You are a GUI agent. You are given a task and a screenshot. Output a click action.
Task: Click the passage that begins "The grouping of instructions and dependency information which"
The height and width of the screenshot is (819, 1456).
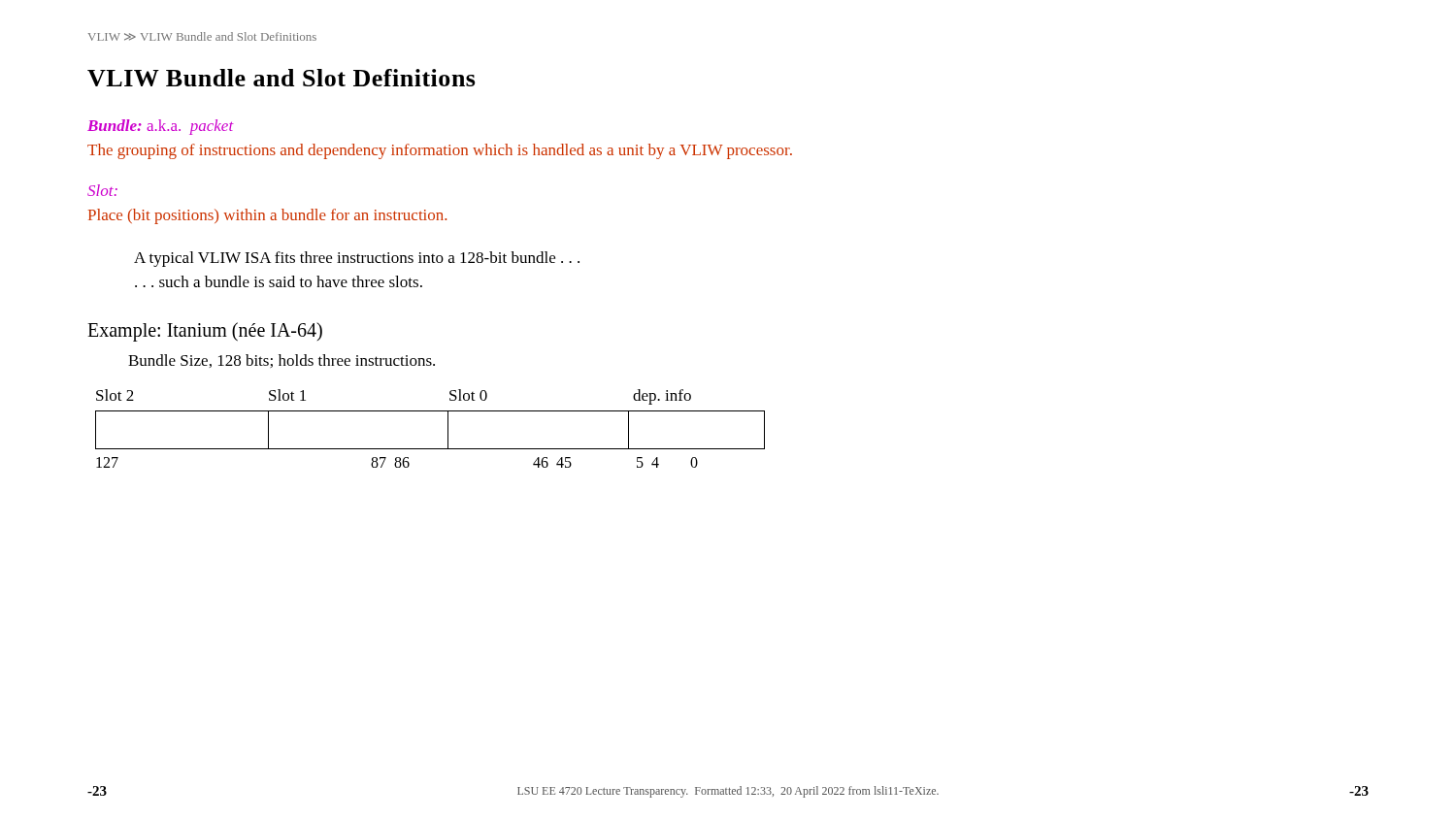440,150
